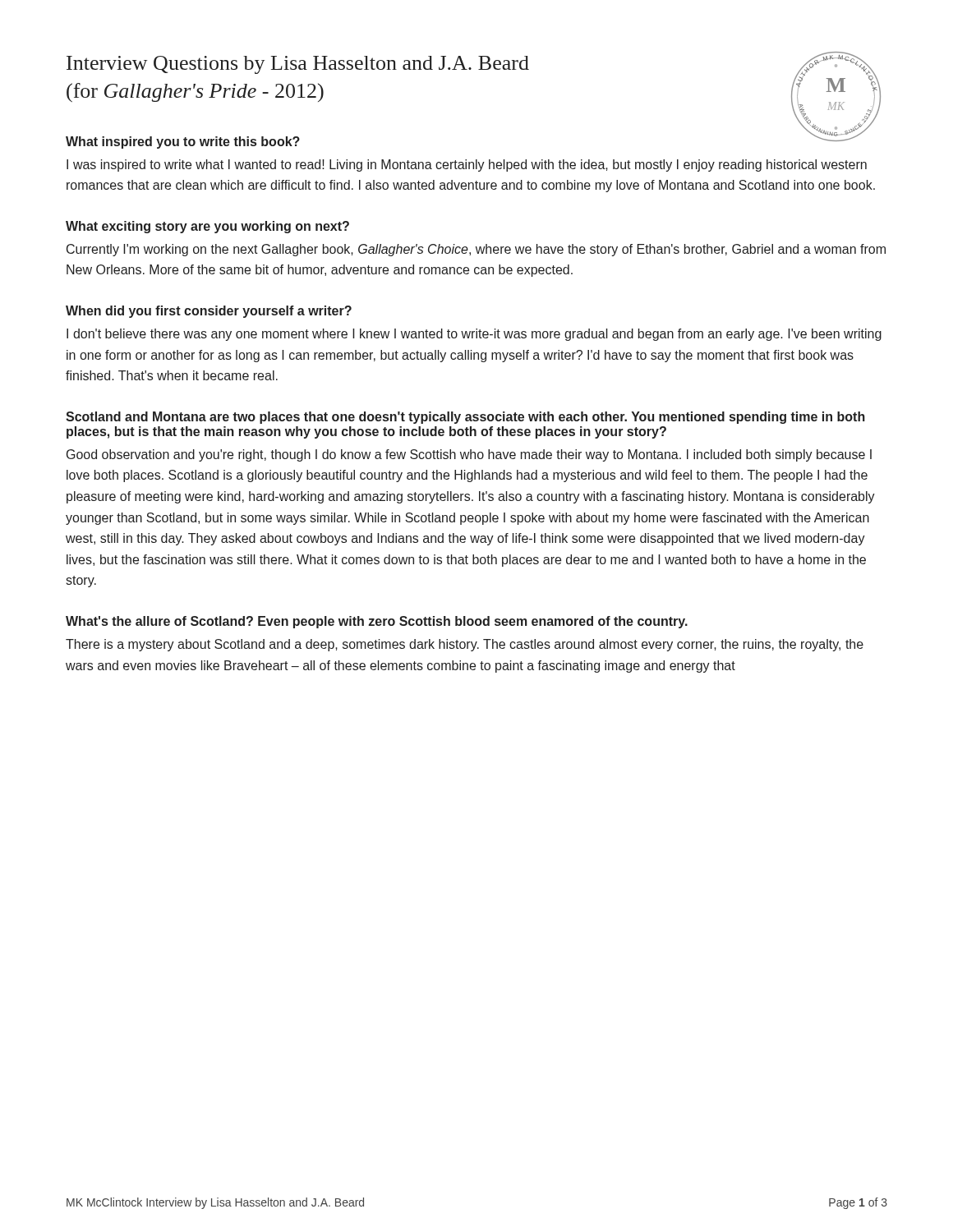The image size is (953, 1232).
Task: Point to the region starting "Interview Questions by Lisa Hasselton and J.A."
Action: pos(476,77)
